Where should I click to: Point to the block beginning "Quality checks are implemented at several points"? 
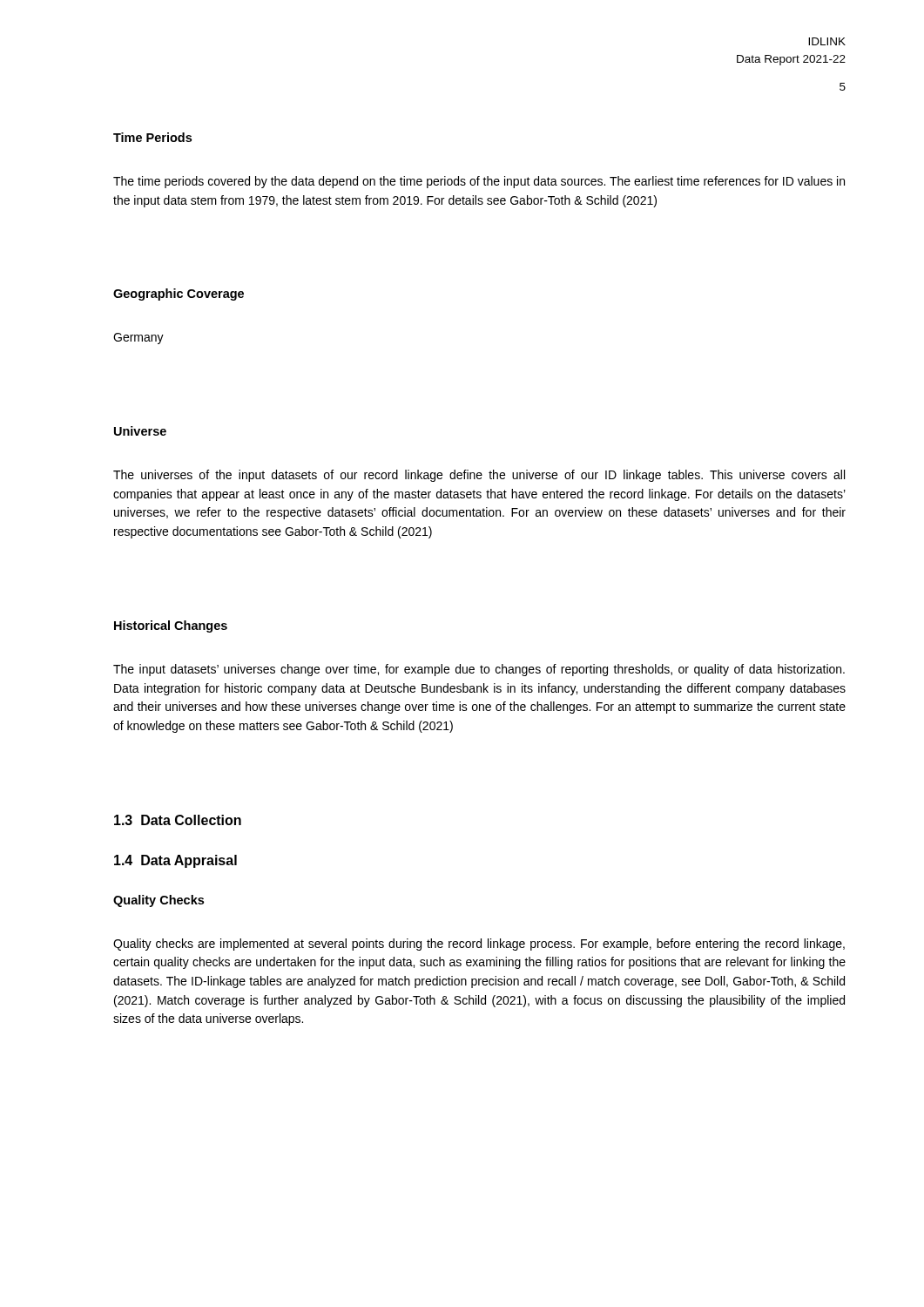point(479,981)
